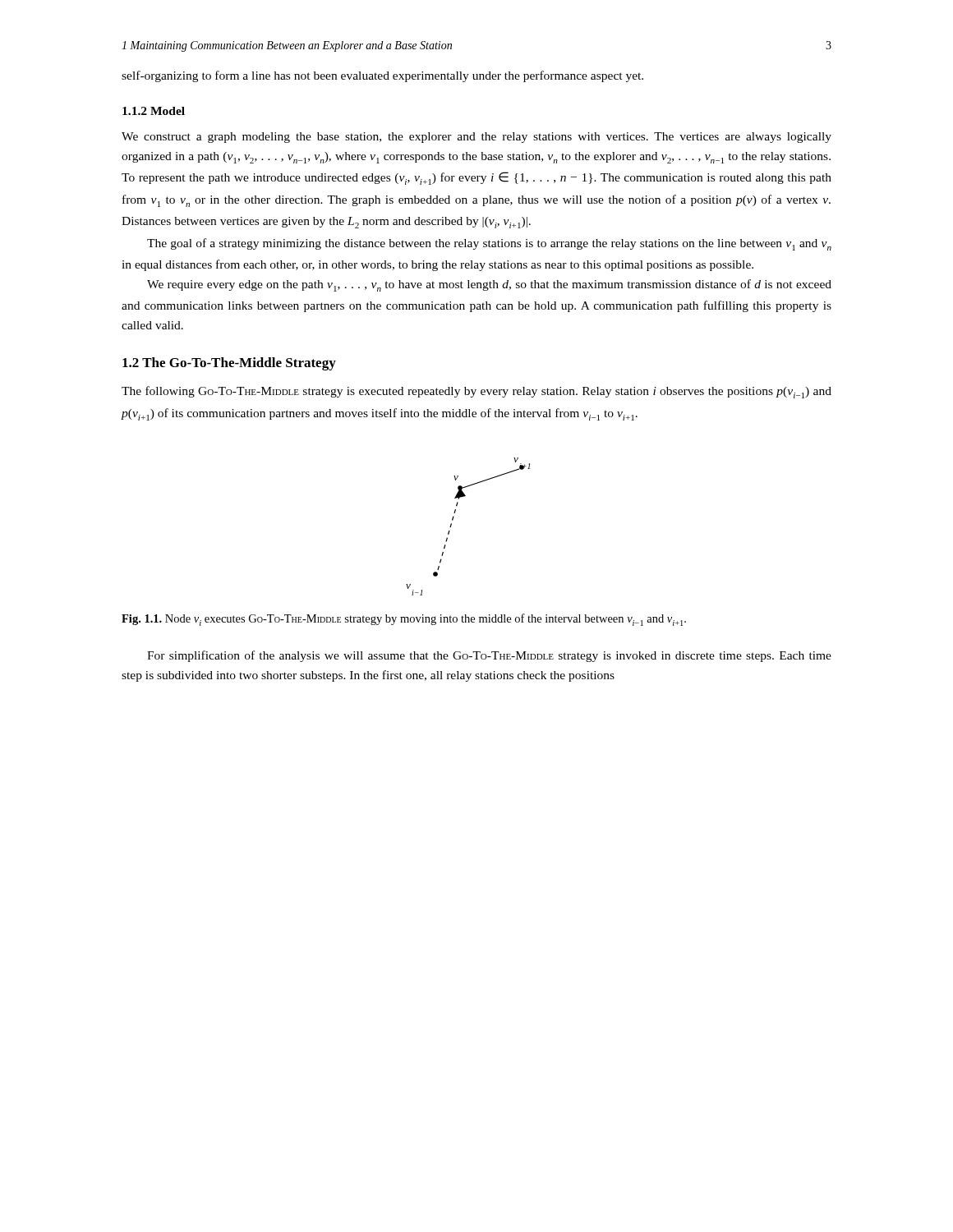Find the passage starting "self-organizing to form a"

476,76
